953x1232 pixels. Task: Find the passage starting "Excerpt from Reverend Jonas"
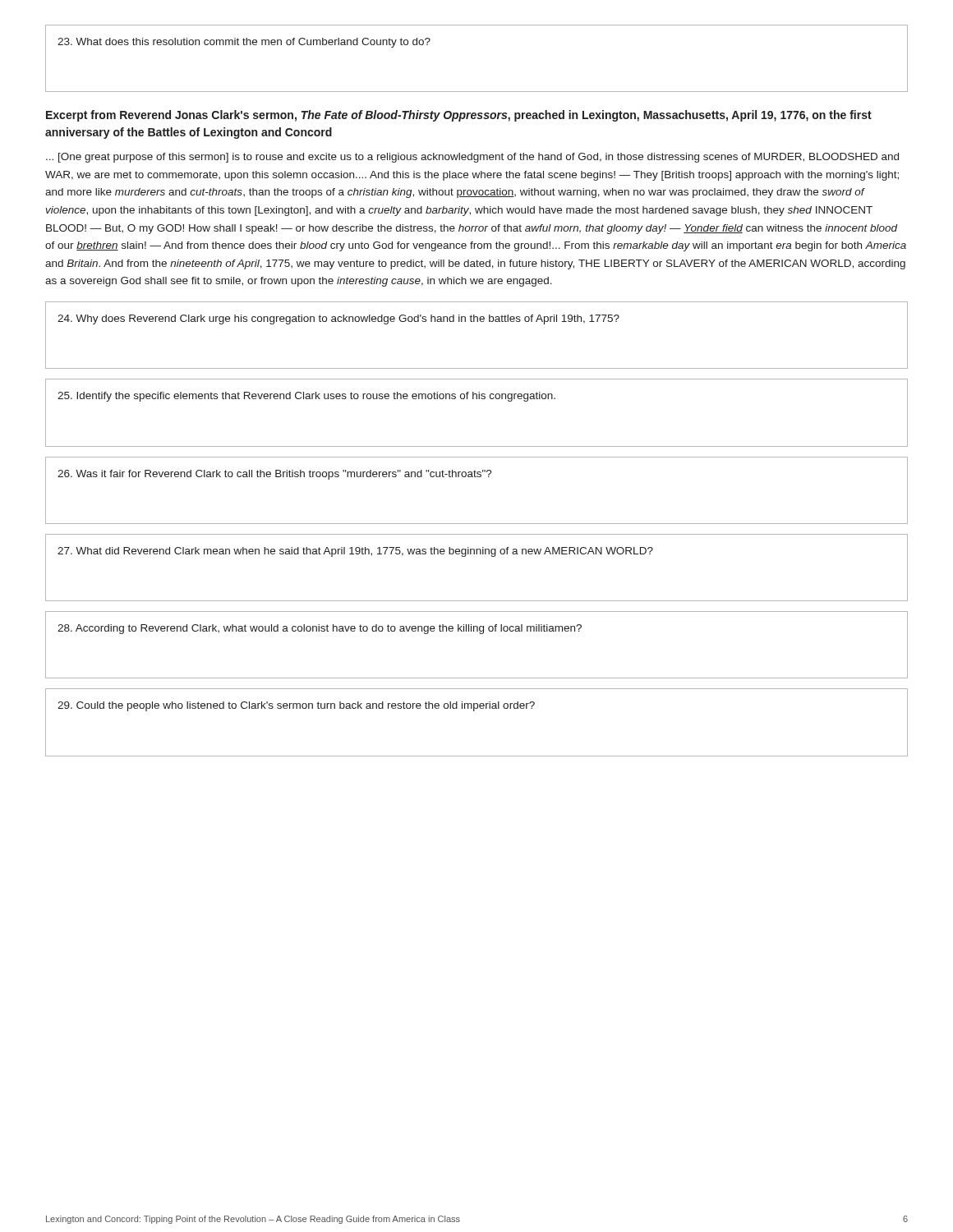tap(458, 124)
